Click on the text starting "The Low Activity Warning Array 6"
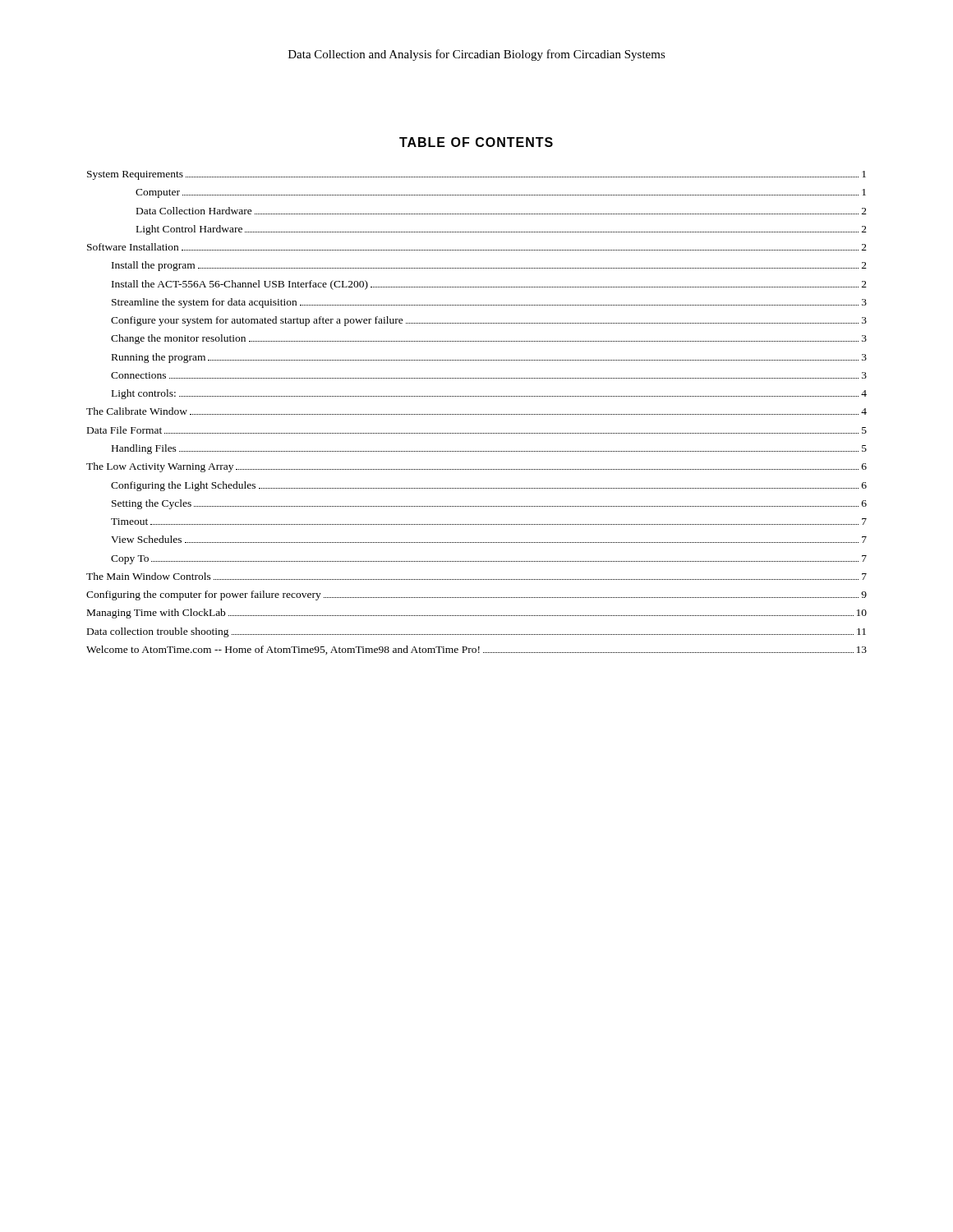The image size is (953, 1232). point(476,467)
